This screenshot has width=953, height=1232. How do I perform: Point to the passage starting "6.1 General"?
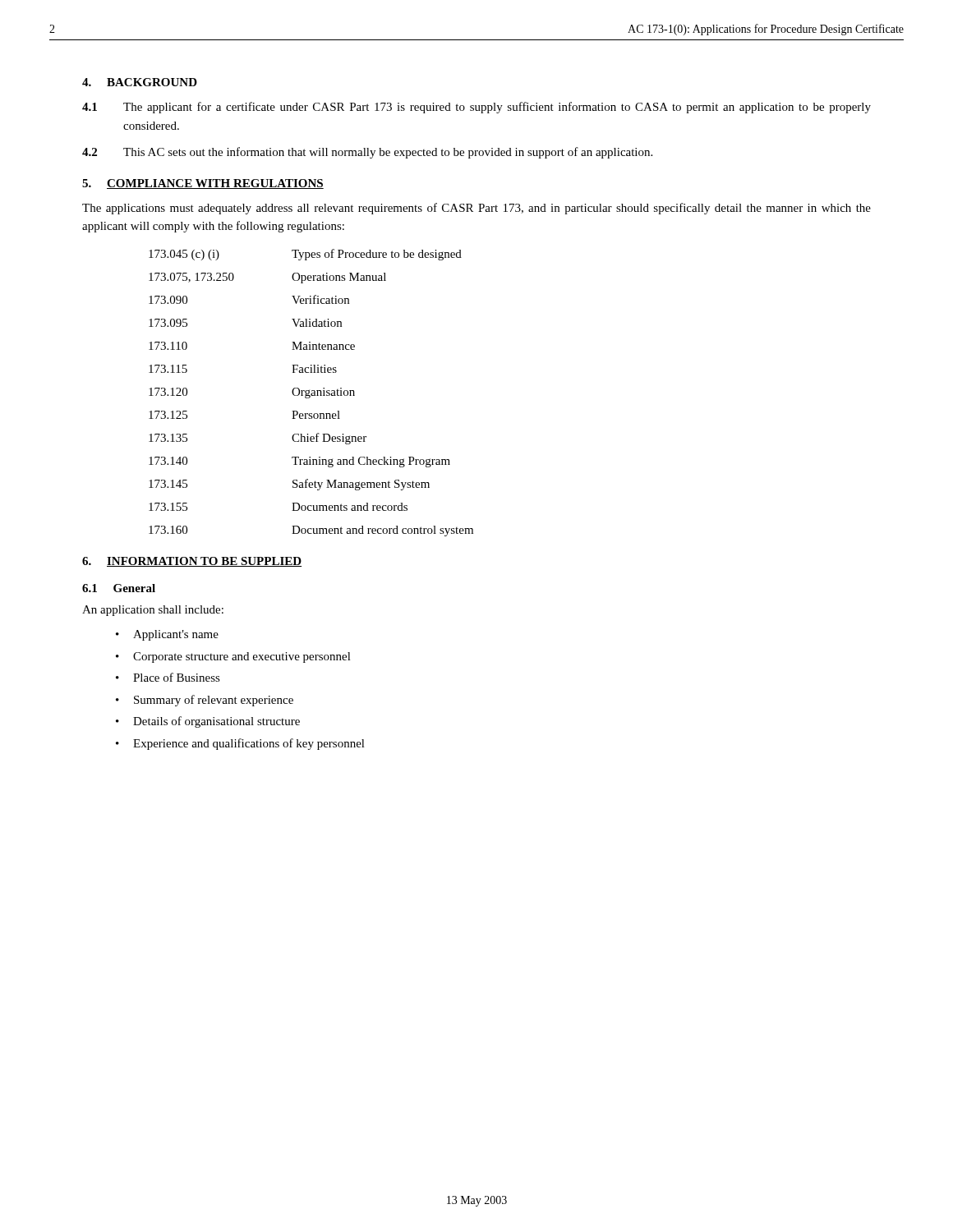(x=119, y=588)
